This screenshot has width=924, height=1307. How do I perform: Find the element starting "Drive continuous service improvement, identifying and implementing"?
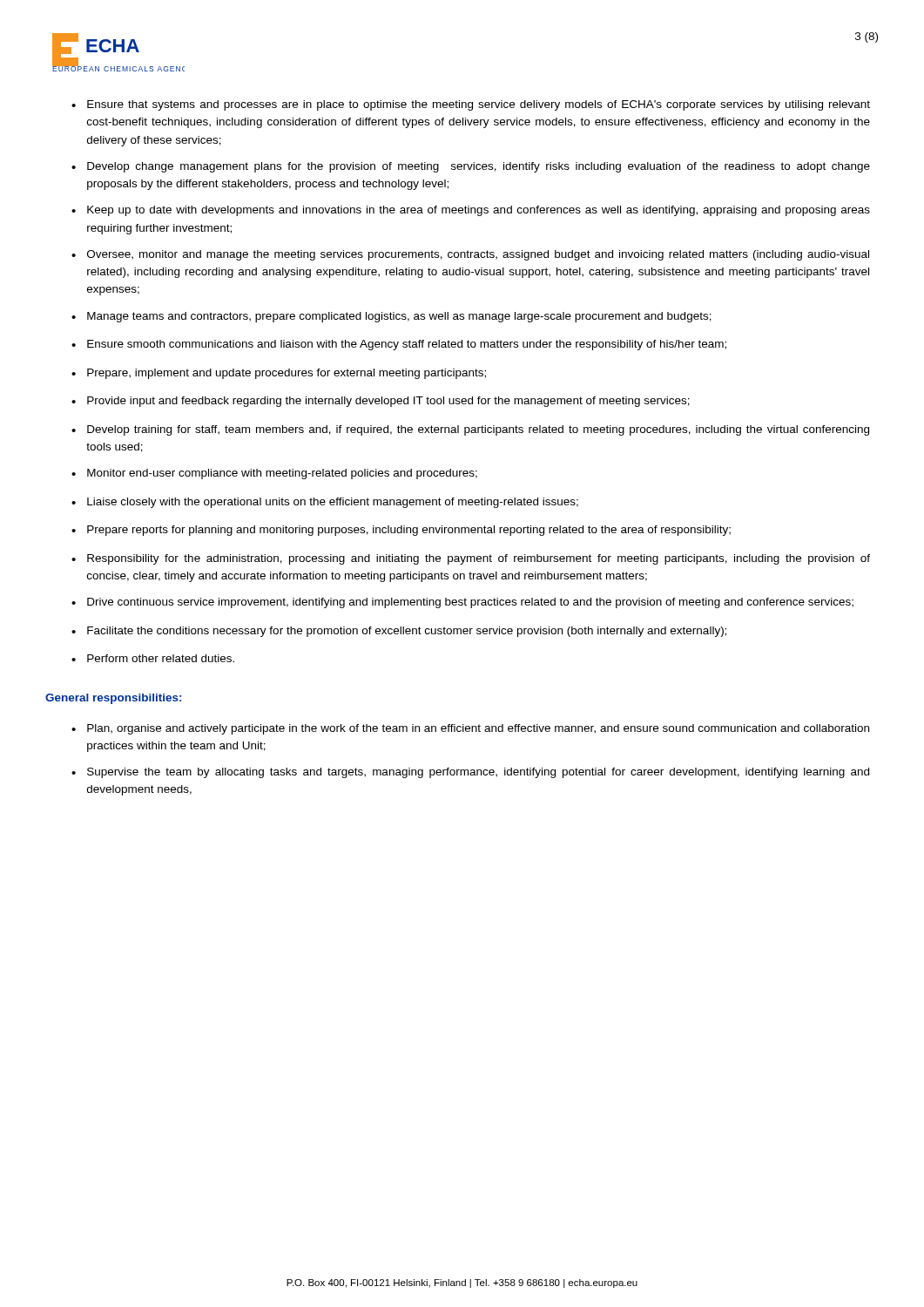point(483,602)
